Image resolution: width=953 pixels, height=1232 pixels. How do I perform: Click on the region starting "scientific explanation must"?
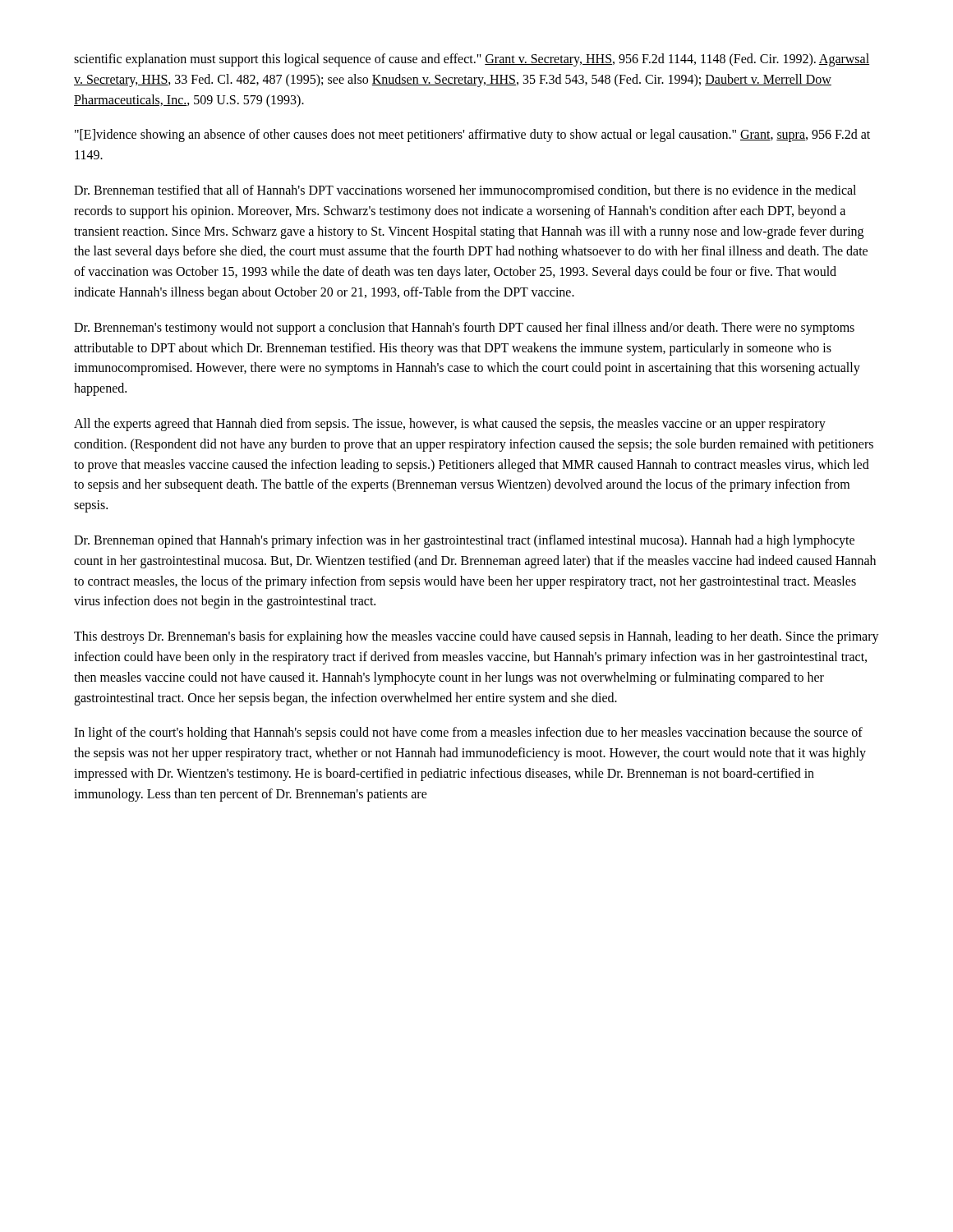(472, 79)
